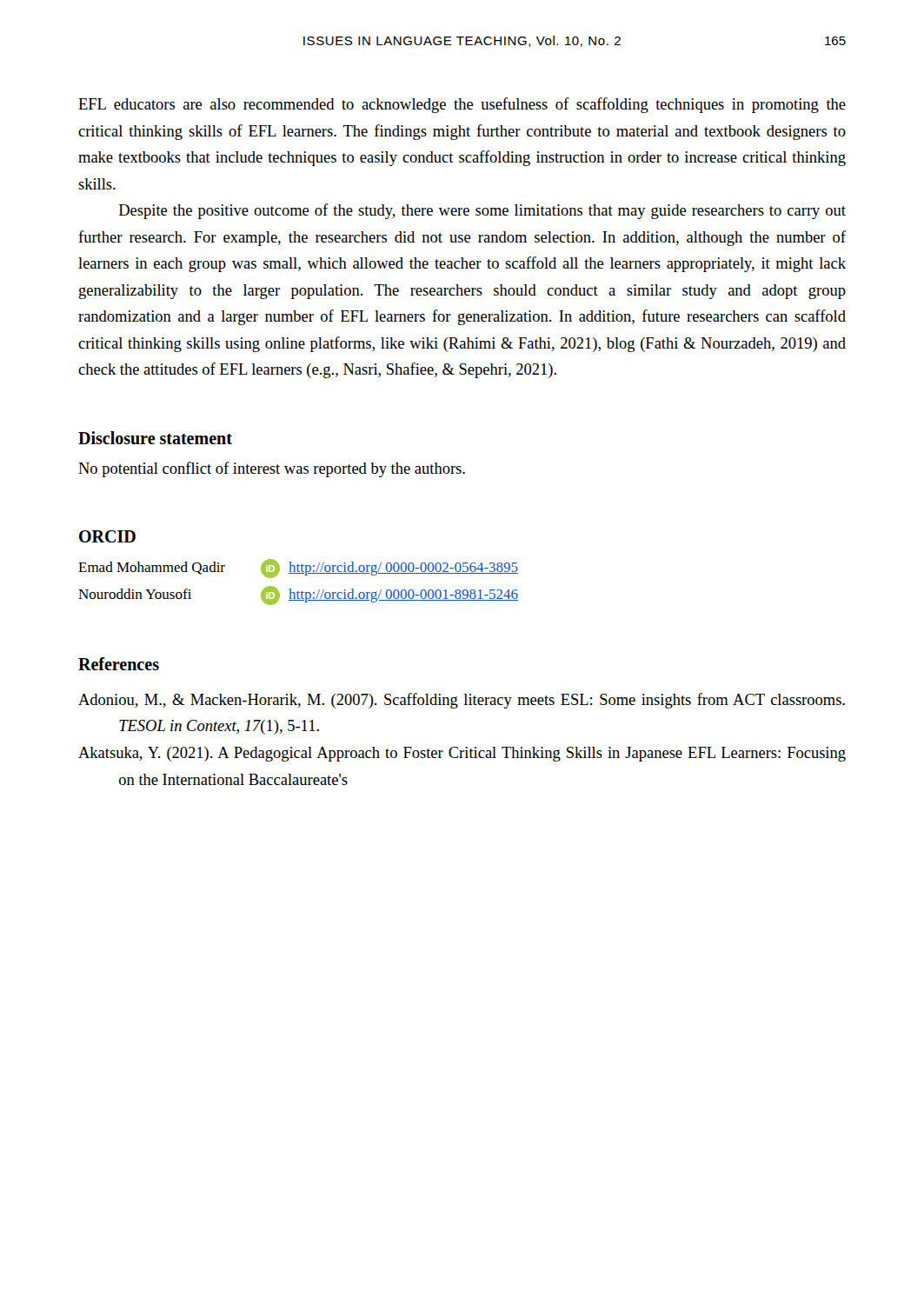Locate the block of text that opens with "No potential conflict of"
The width and height of the screenshot is (924, 1304).
click(272, 468)
